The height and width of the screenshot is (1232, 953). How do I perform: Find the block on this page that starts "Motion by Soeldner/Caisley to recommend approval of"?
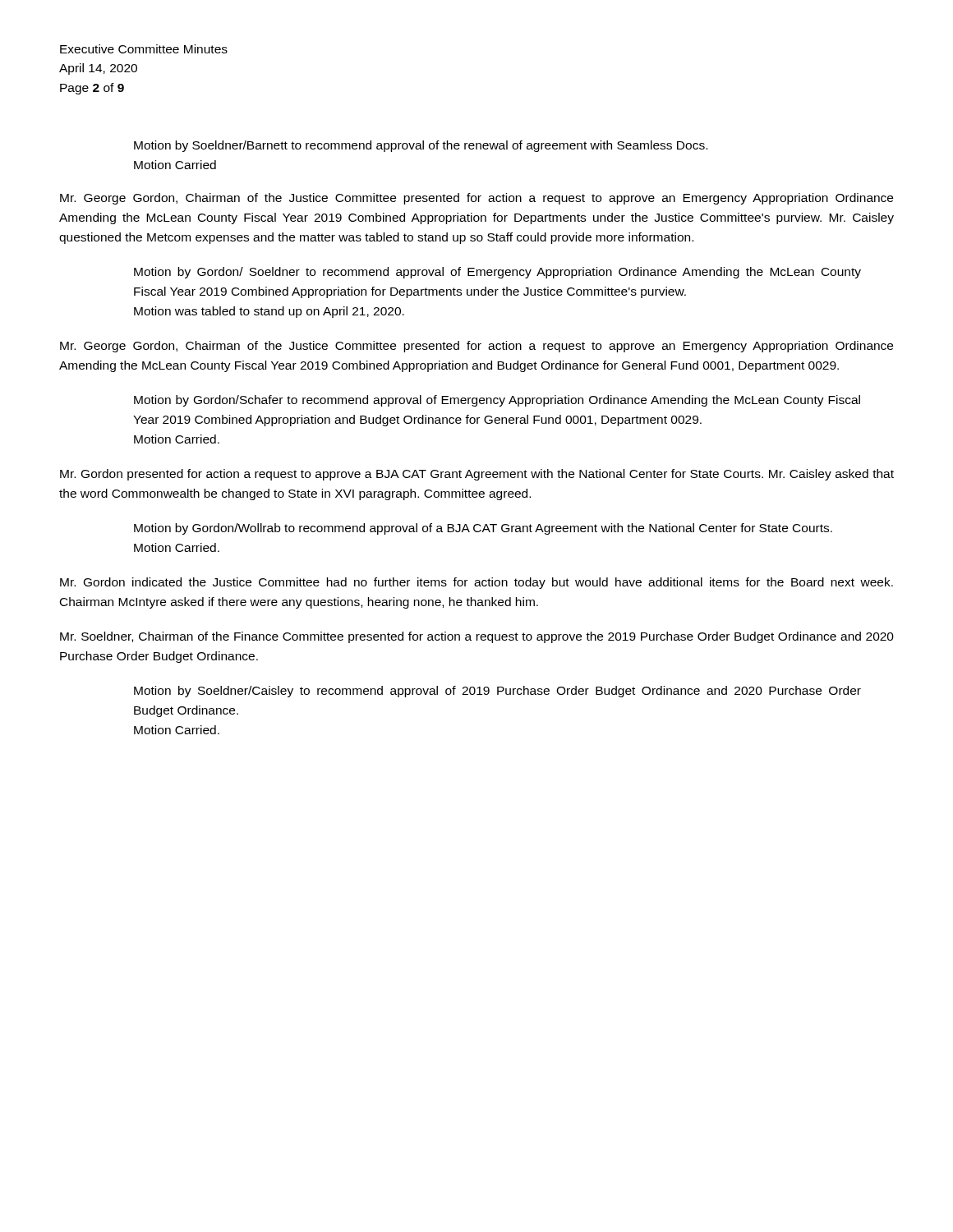click(497, 692)
